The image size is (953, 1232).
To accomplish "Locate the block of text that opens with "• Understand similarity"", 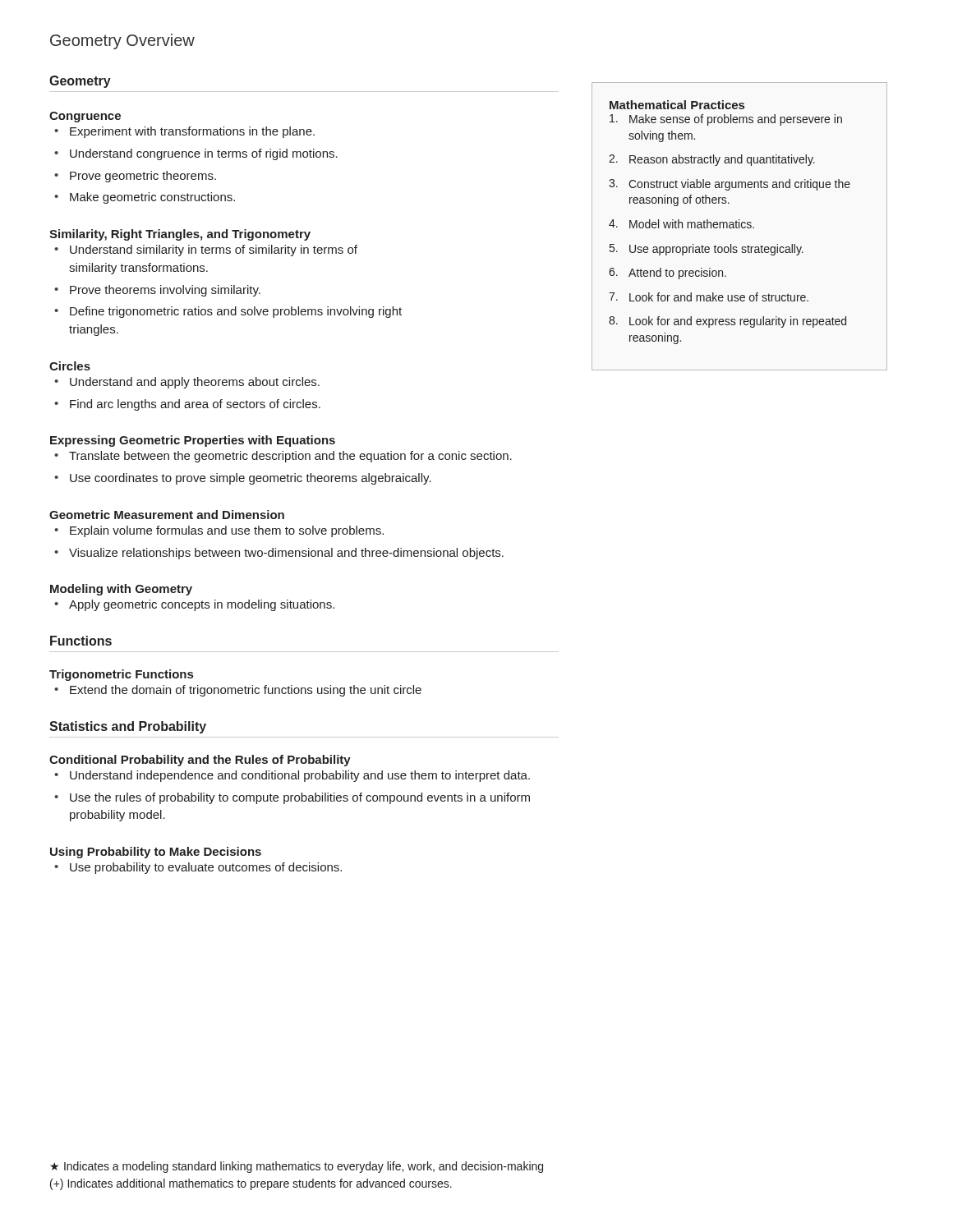I will click(206, 258).
